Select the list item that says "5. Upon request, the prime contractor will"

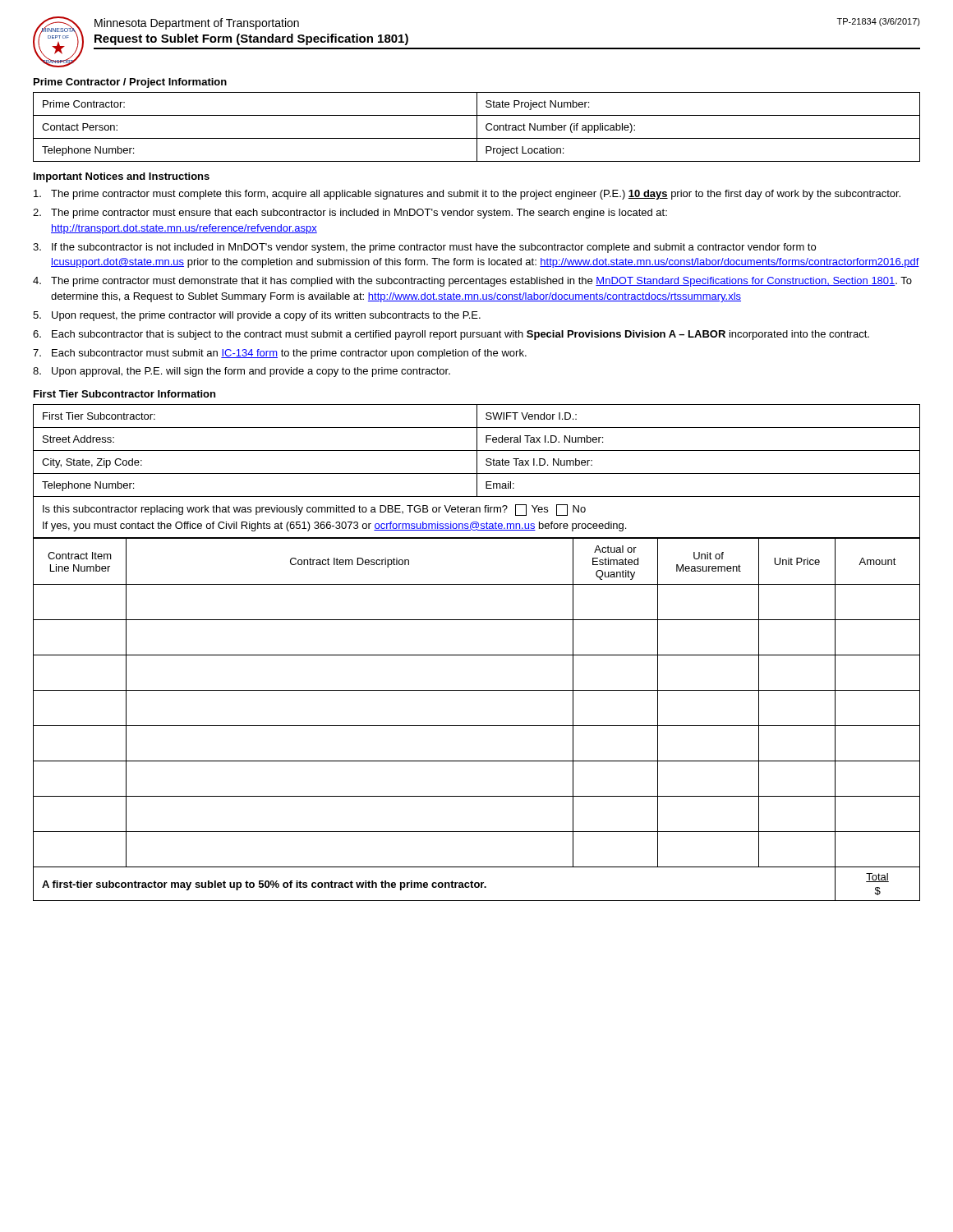click(x=257, y=316)
